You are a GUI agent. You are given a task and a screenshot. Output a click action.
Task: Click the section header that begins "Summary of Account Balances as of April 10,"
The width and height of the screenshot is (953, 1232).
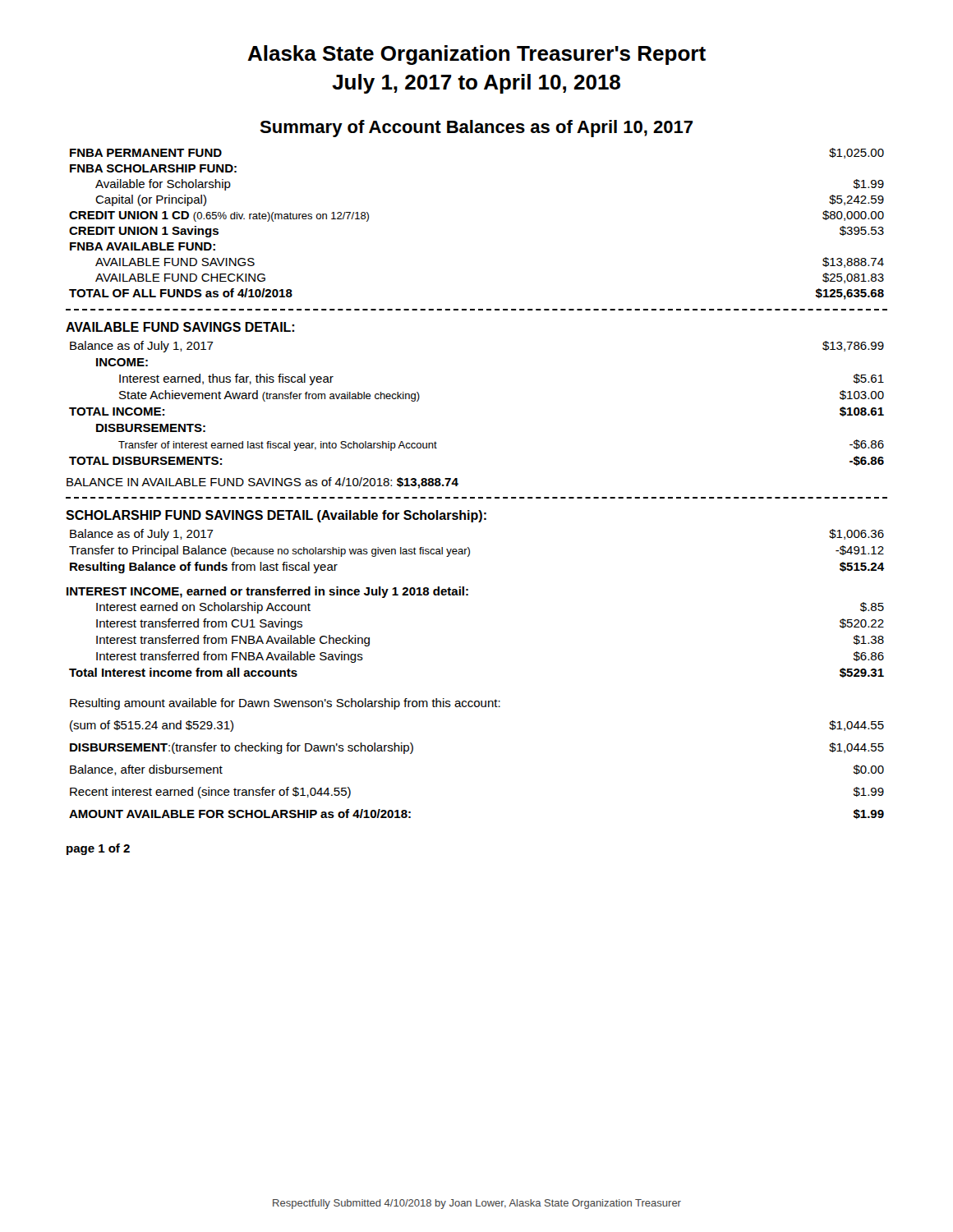click(476, 127)
